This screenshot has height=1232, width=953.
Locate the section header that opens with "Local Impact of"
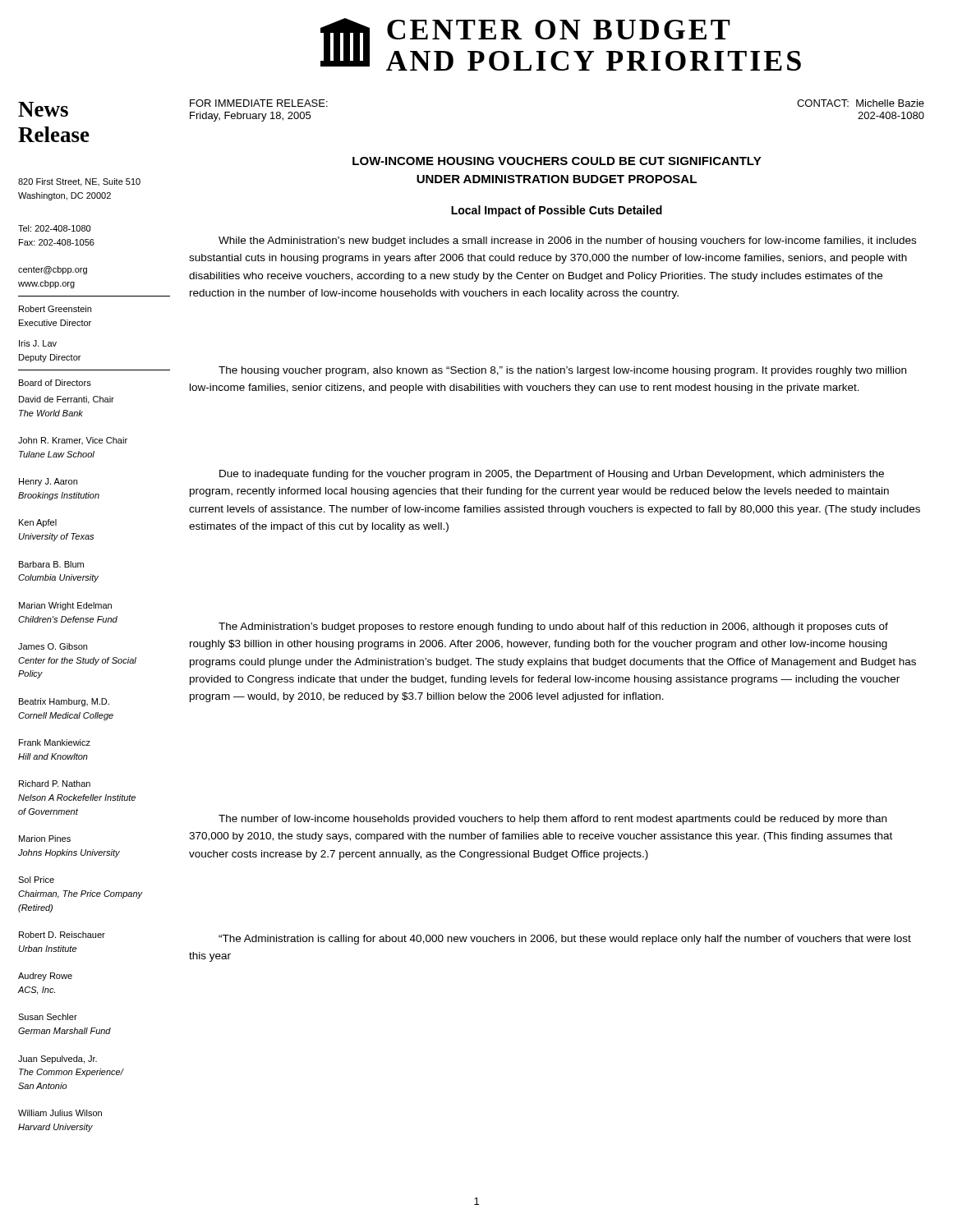tap(557, 210)
